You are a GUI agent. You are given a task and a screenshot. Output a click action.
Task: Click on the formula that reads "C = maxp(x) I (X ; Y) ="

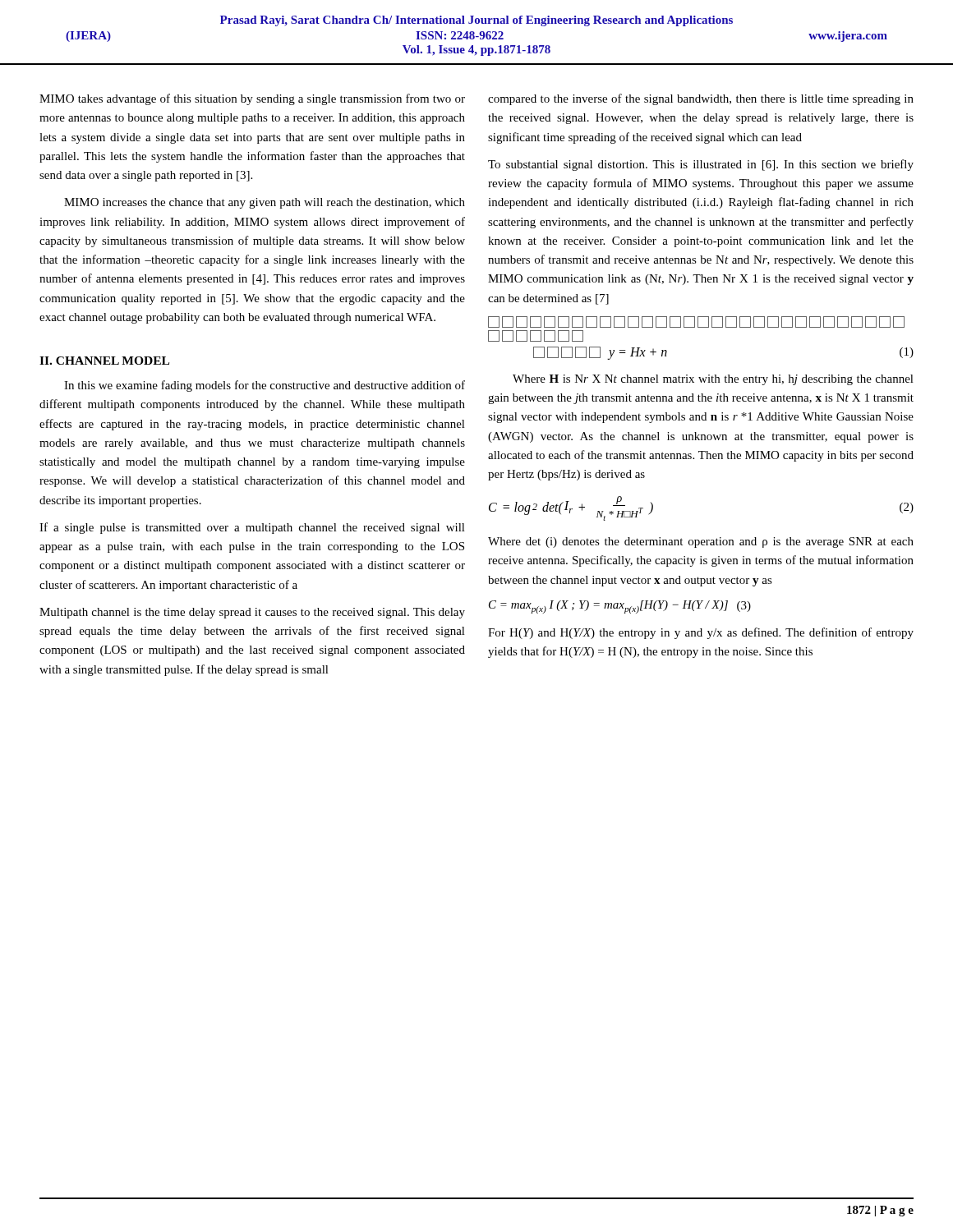pos(701,606)
